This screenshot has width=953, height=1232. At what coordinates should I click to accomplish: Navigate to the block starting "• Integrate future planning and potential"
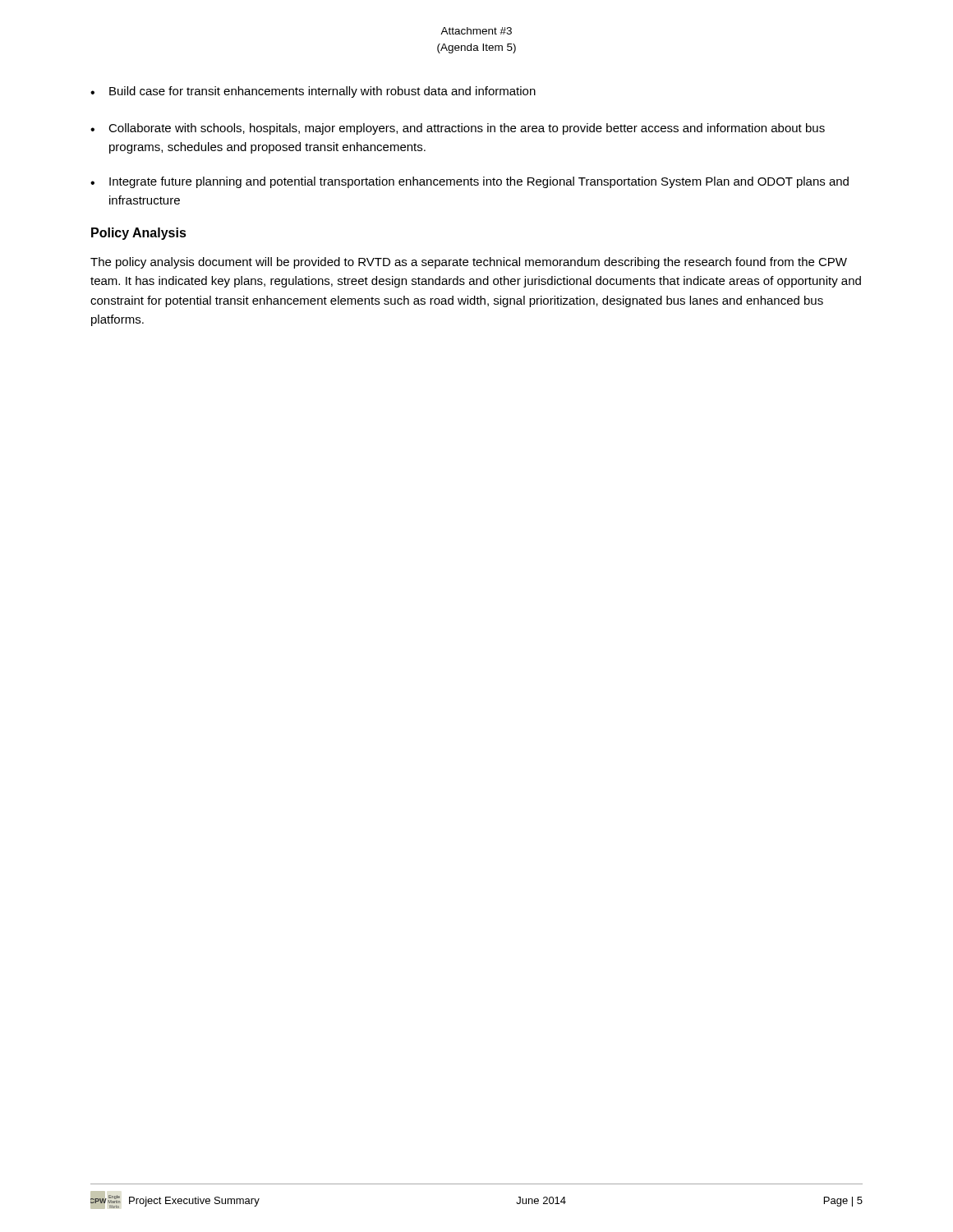tap(476, 191)
